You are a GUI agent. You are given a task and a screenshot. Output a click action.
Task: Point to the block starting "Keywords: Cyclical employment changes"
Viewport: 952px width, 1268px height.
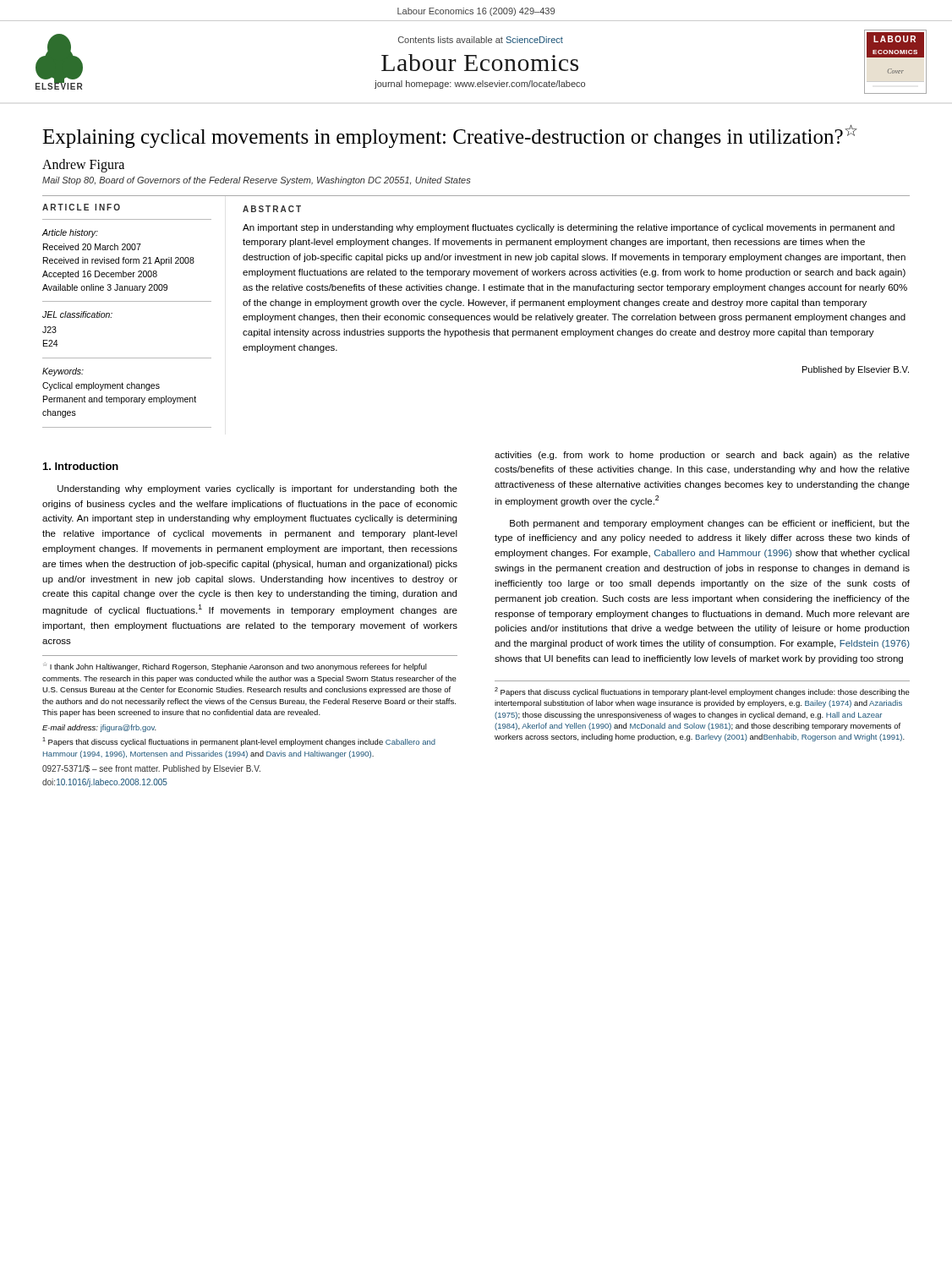[127, 392]
